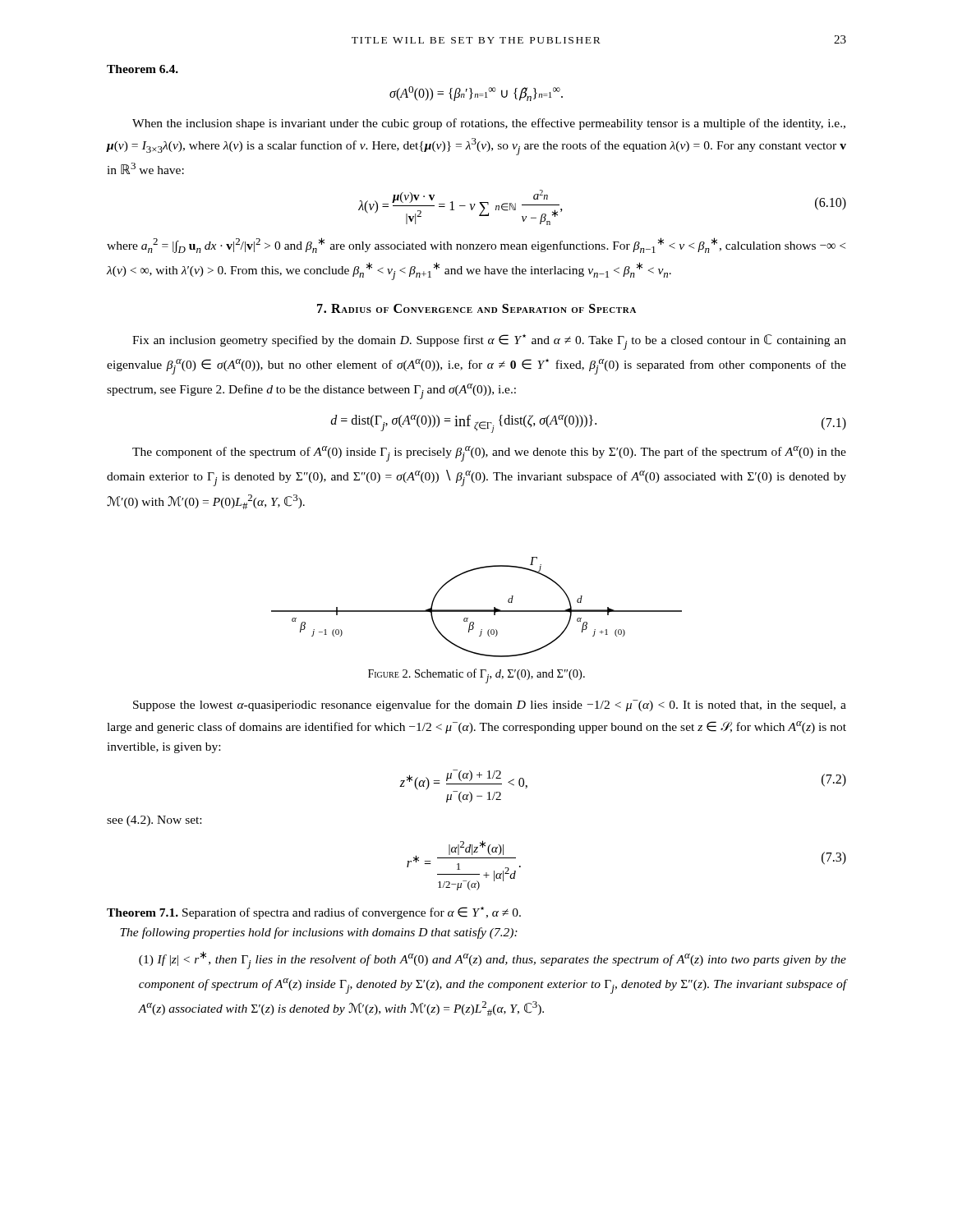Click on the element starting "λ(ν) = μ(ν)v · v |v|2"
Screen dimensions: 1232x953
click(413, 206)
